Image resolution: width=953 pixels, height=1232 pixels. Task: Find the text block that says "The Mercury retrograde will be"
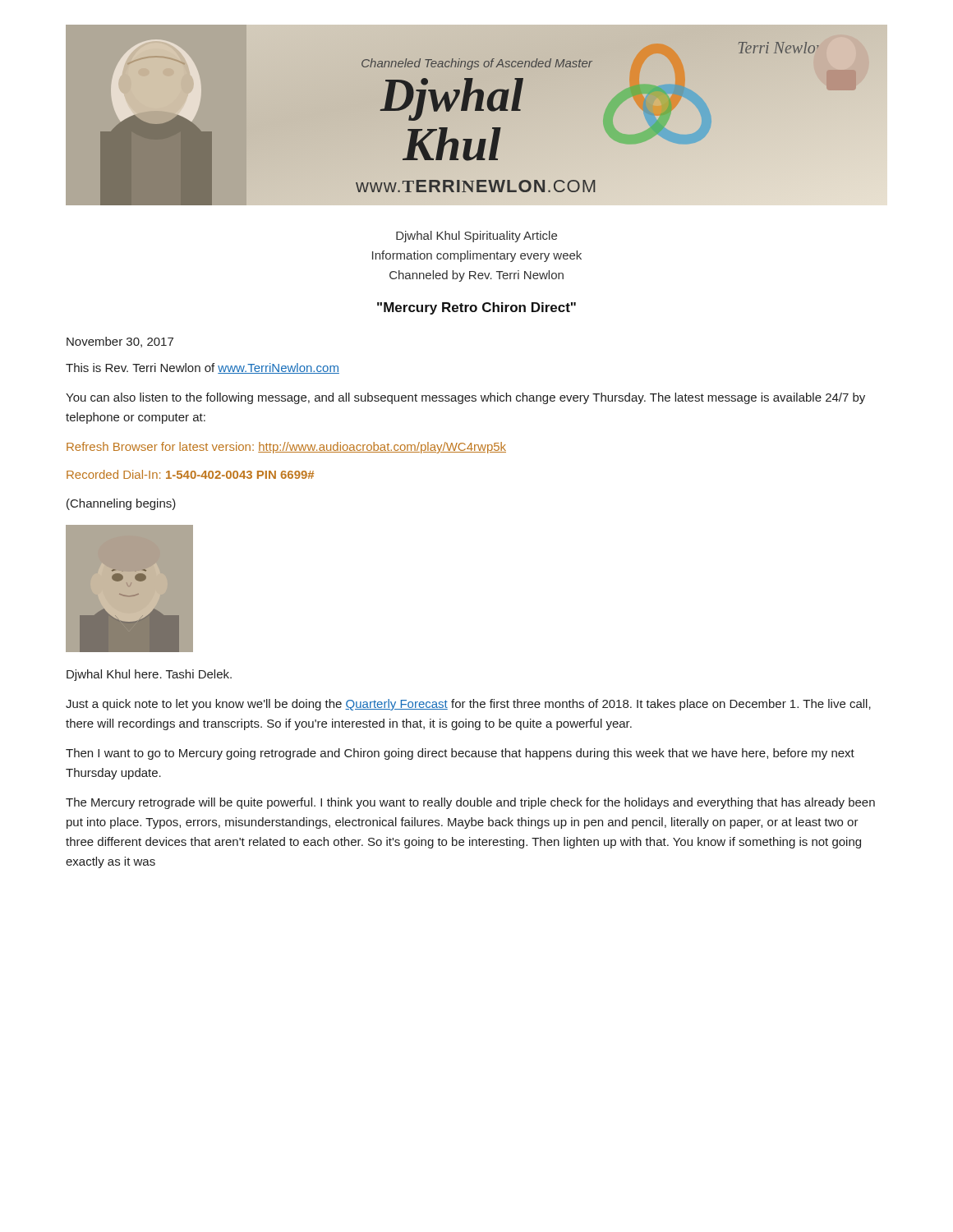pos(471,832)
